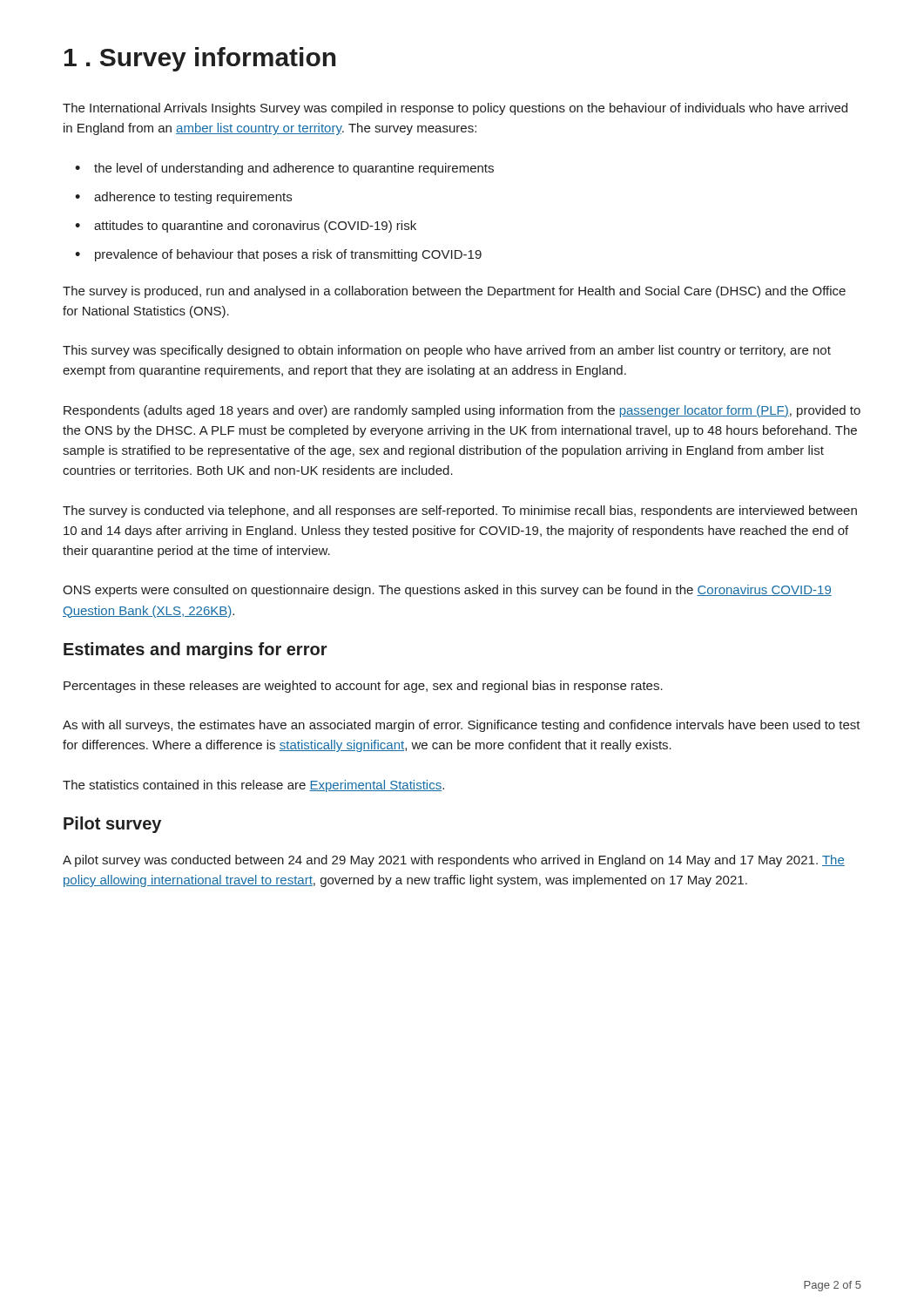Find the passage starting "prevalence of behaviour"
924x1307 pixels.
click(288, 254)
